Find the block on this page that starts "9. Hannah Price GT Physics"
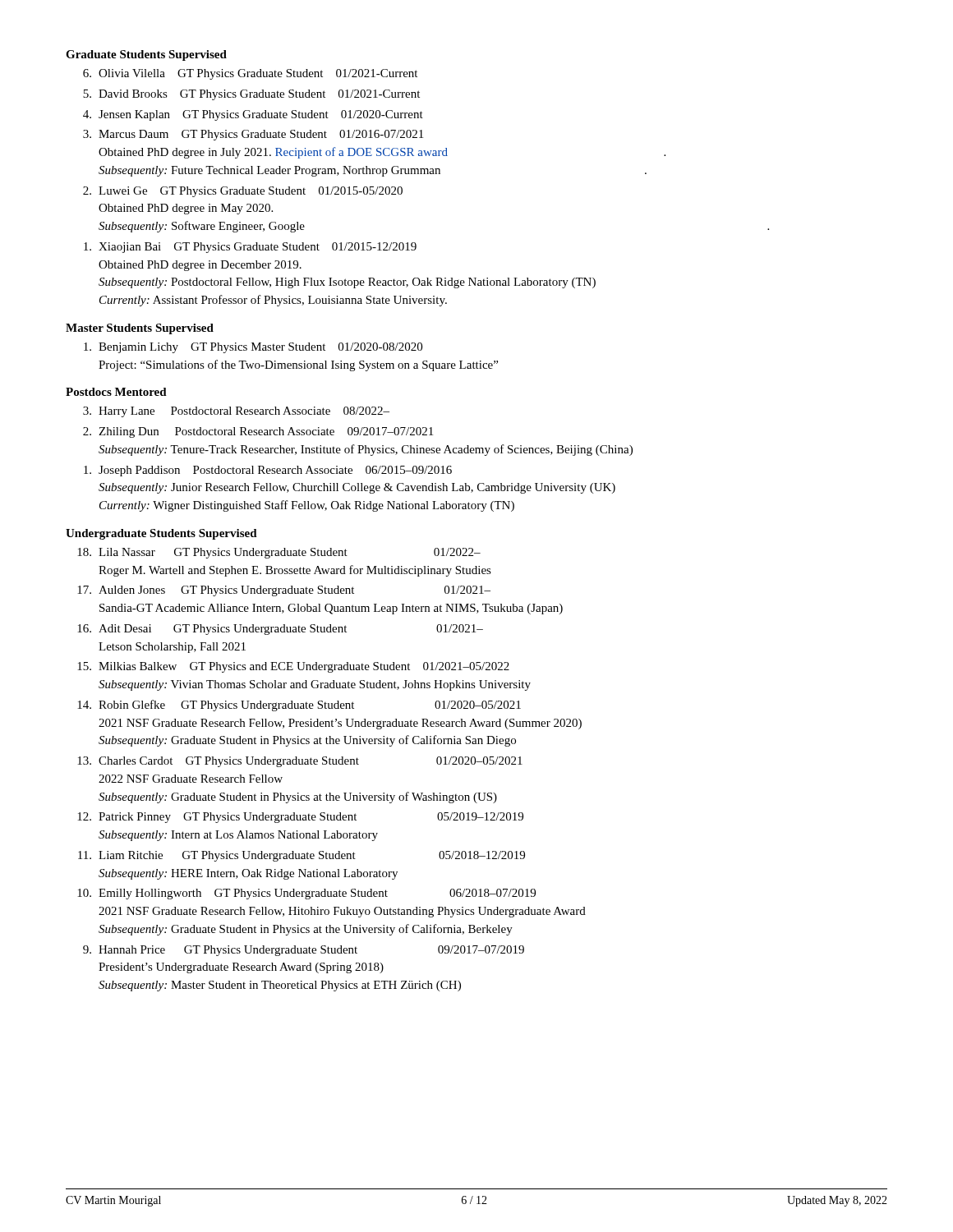The width and height of the screenshot is (953, 1232). pyautogui.click(x=304, y=951)
